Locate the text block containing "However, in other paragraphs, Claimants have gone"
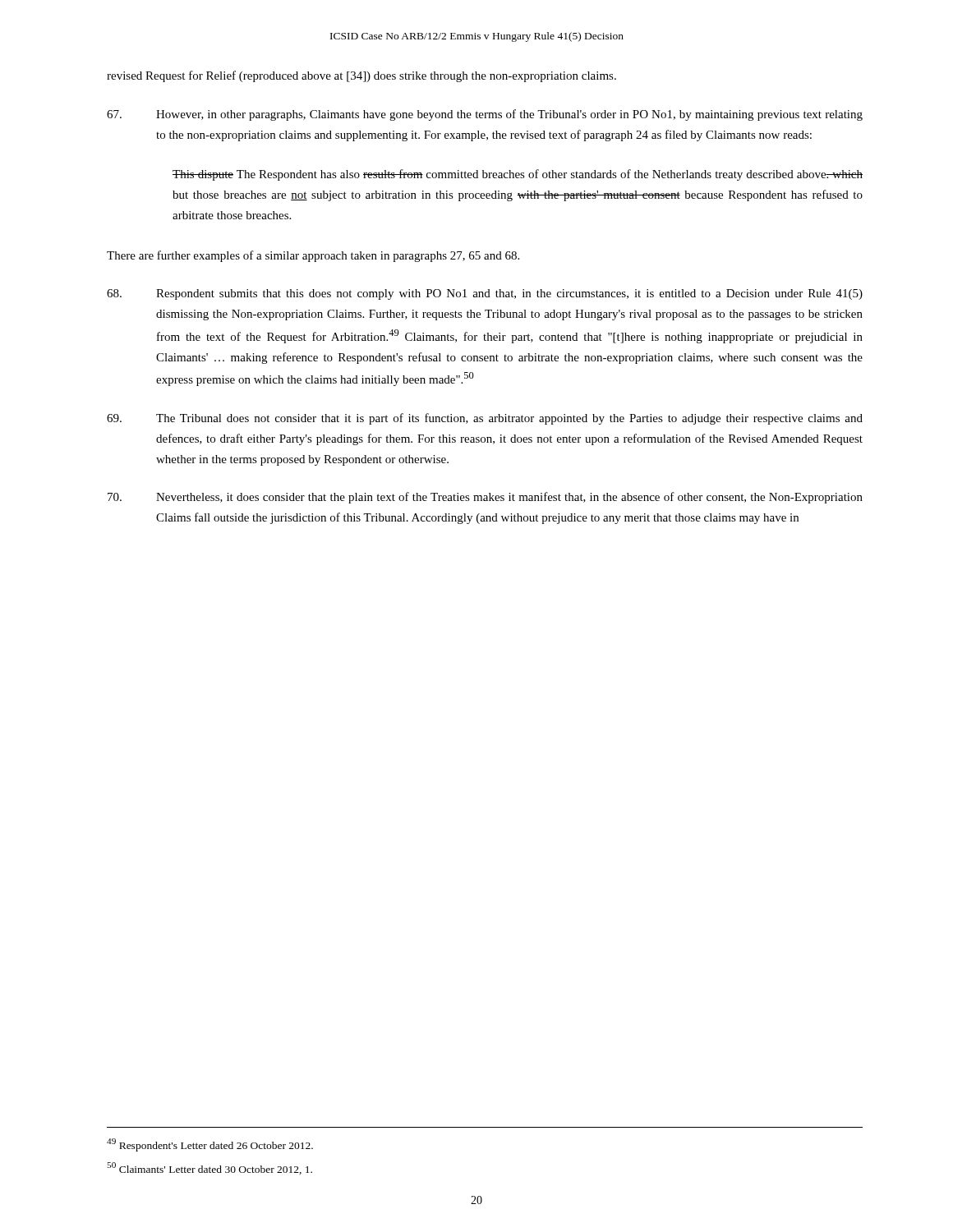The height and width of the screenshot is (1232, 953). 485,124
